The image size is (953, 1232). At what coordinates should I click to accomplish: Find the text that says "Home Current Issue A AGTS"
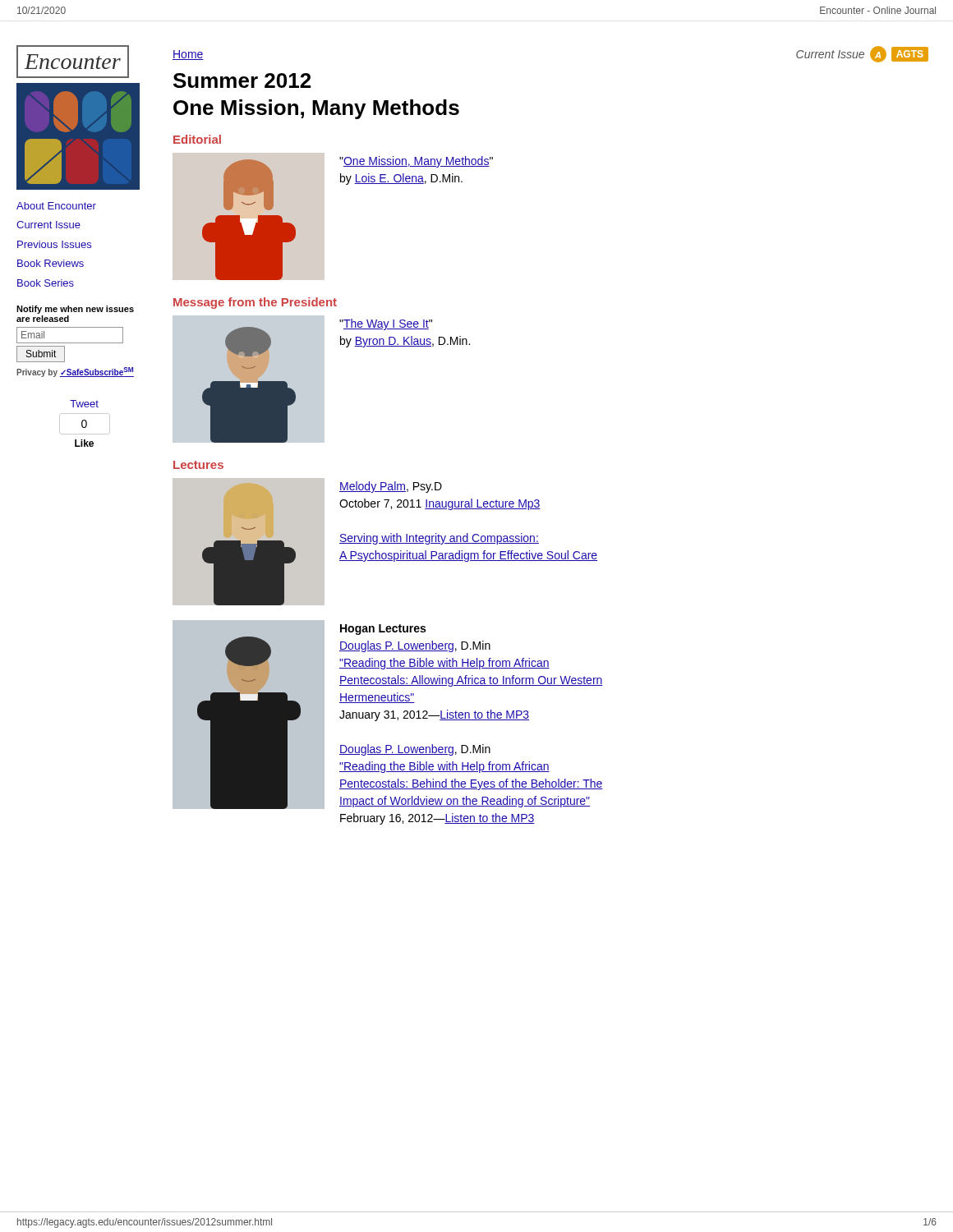click(189, 54)
